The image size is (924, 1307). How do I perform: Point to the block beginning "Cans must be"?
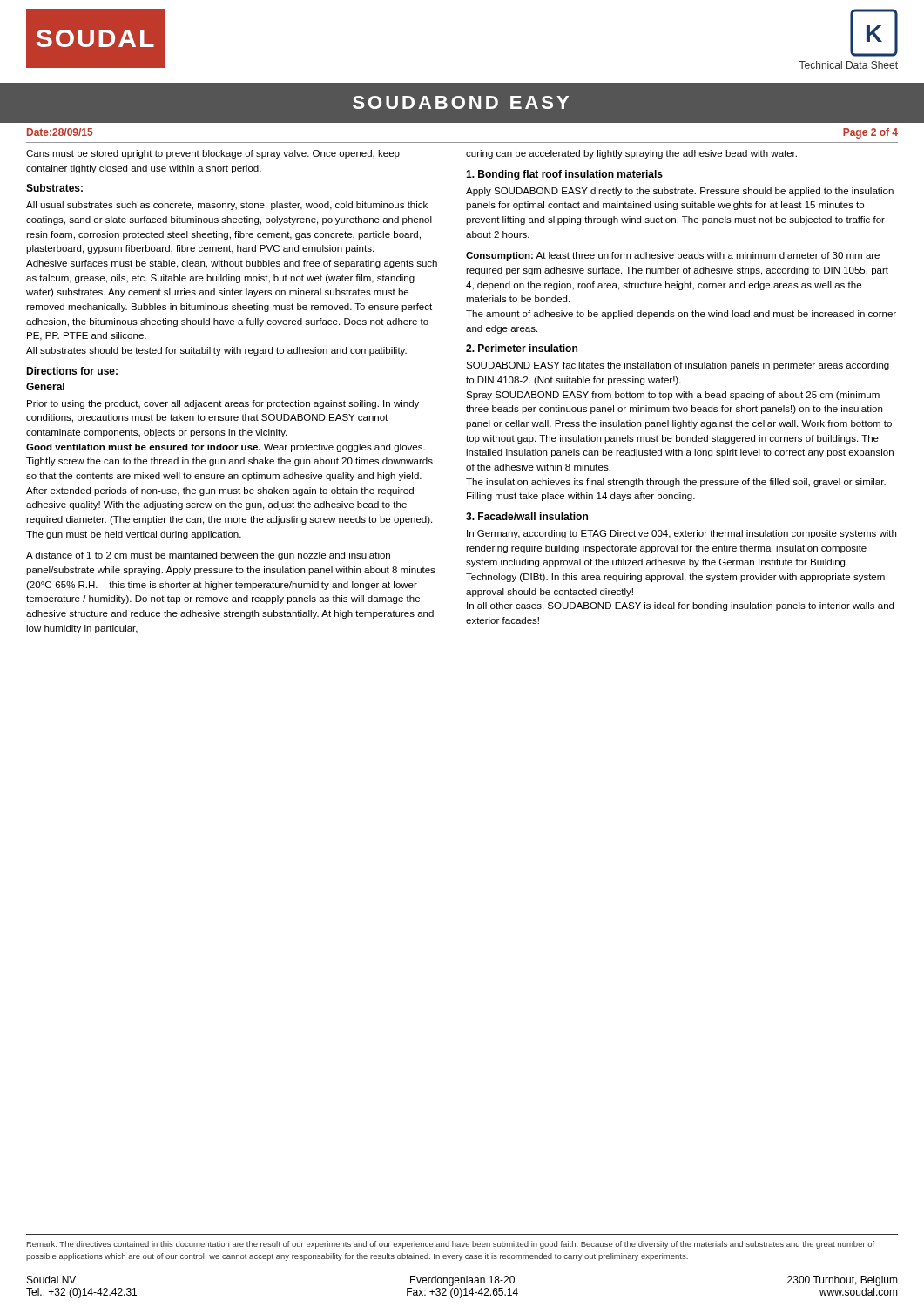(213, 161)
